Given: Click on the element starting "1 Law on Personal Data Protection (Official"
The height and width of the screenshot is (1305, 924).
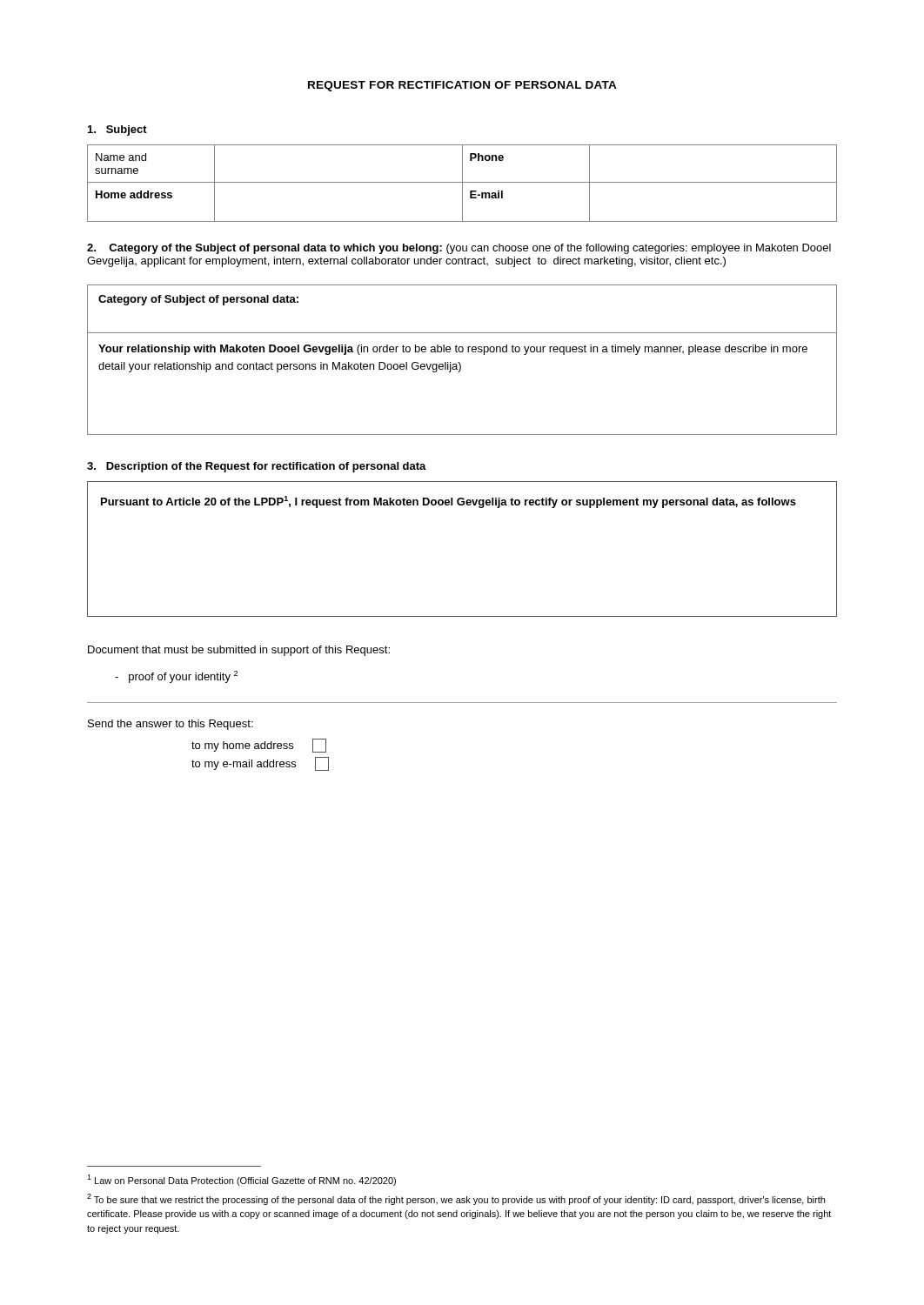Looking at the screenshot, I should [x=242, y=1179].
